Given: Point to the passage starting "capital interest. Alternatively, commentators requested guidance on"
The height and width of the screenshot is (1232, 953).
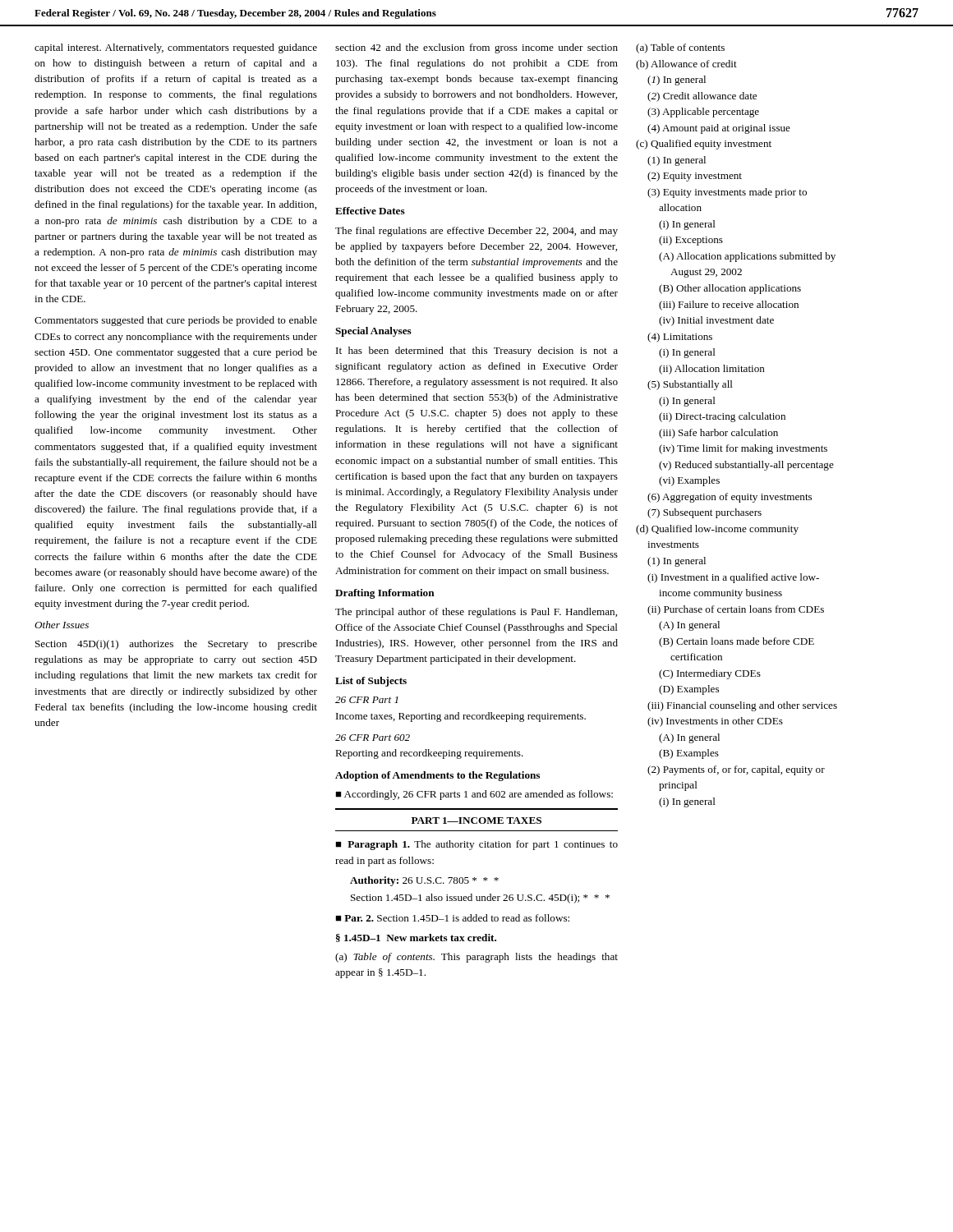Looking at the screenshot, I should click(x=176, y=173).
